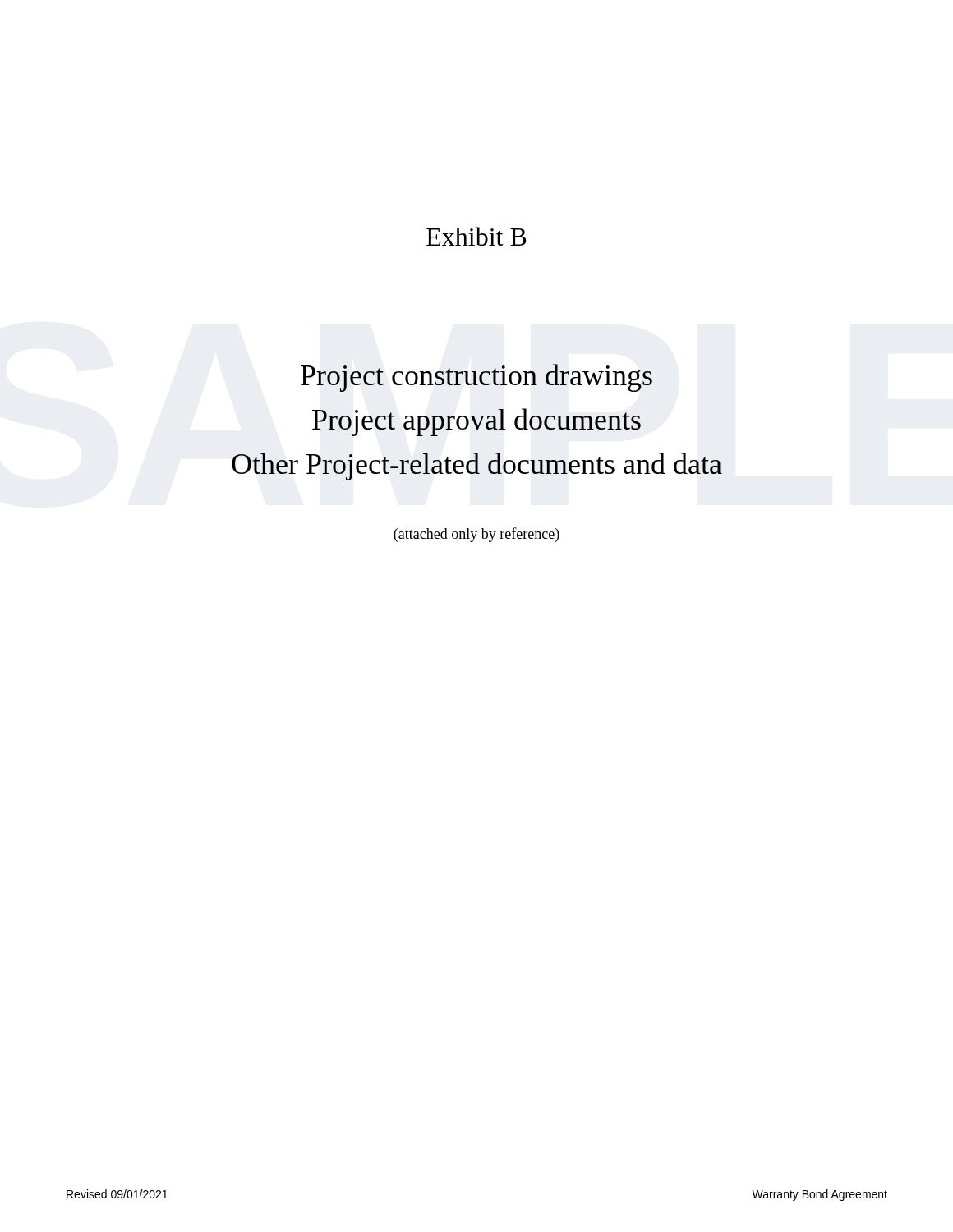This screenshot has width=953, height=1232.
Task: Select the element starting "Exhibit B"
Action: pyautogui.click(x=476, y=237)
